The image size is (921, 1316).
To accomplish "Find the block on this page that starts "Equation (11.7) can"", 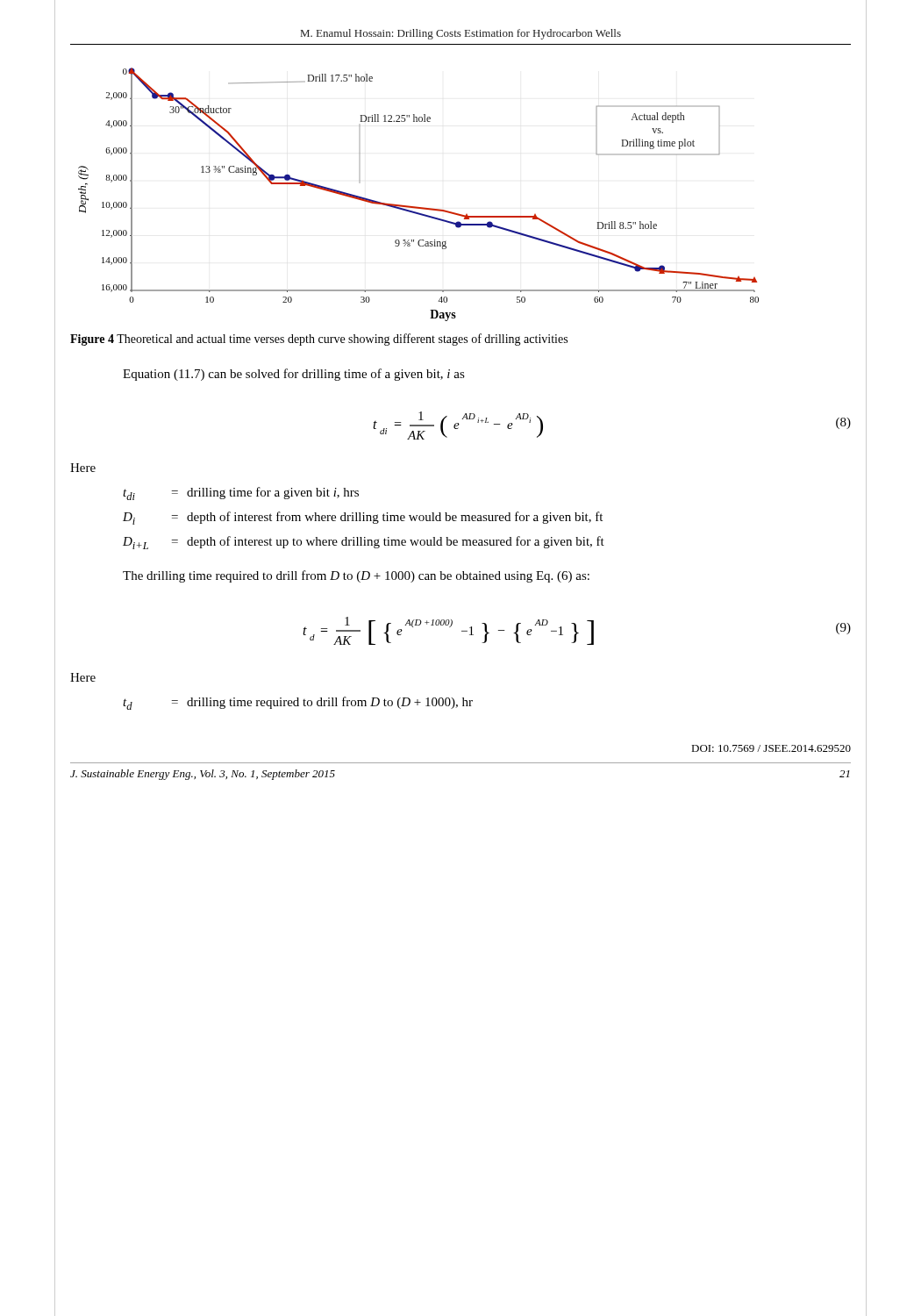I will (294, 373).
